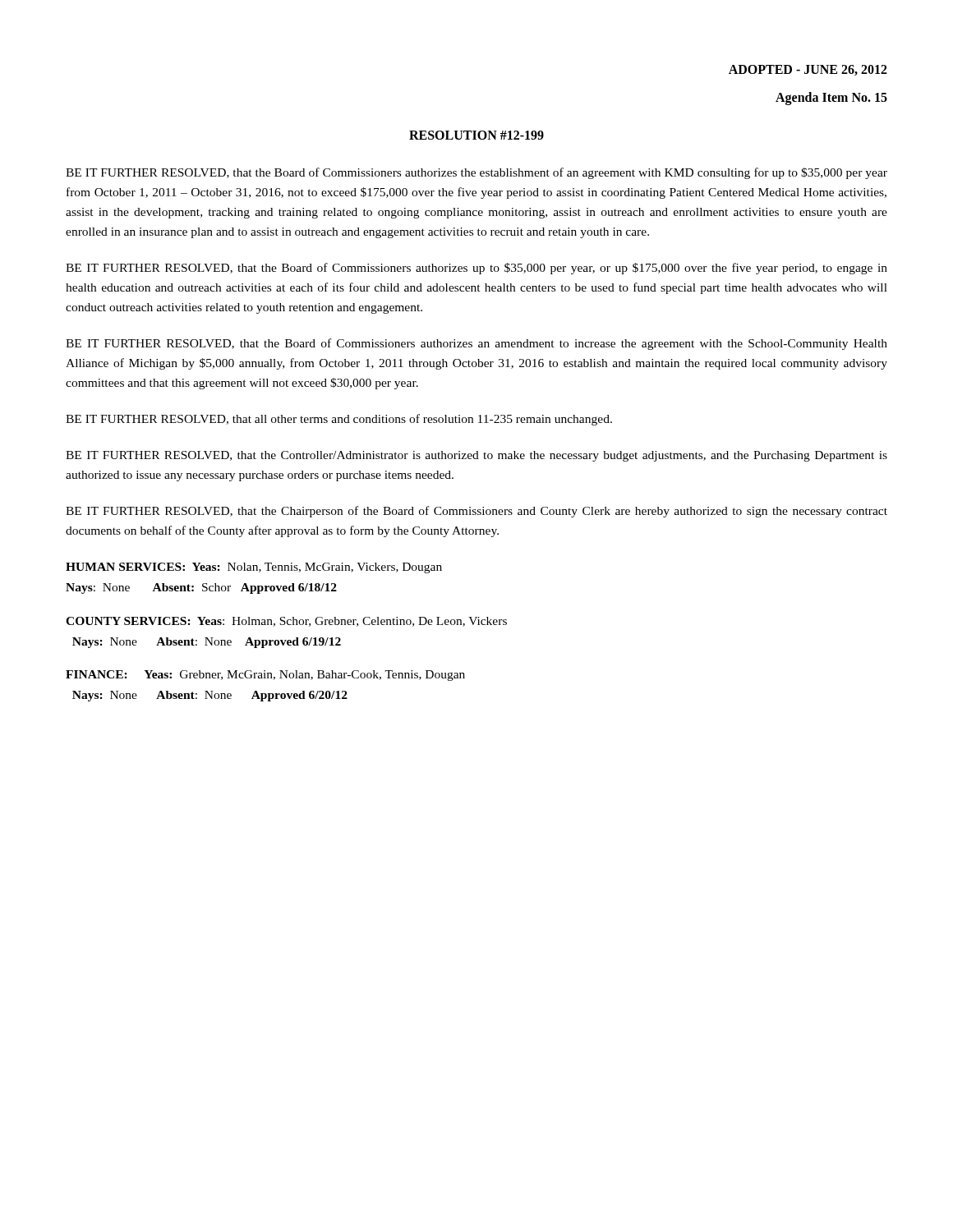Screen dimensions: 1232x953
Task: Select the region starting "HUMAN SERVICES: Yeas: Nolan,"
Action: coord(254,568)
